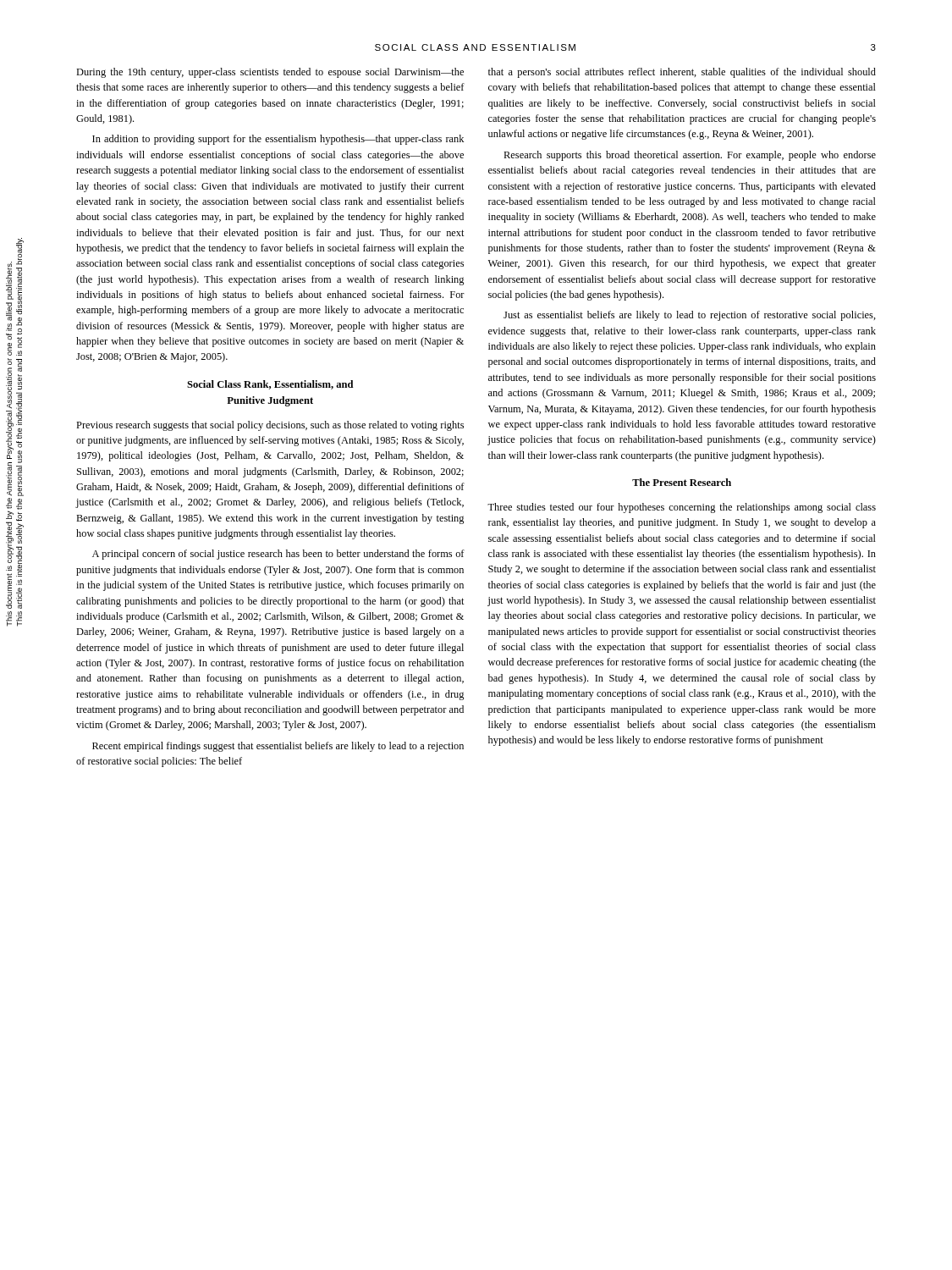The width and height of the screenshot is (952, 1270).
Task: Find the text block that reads "During the 19th century, upper-class scientists tended"
Action: pos(270,215)
